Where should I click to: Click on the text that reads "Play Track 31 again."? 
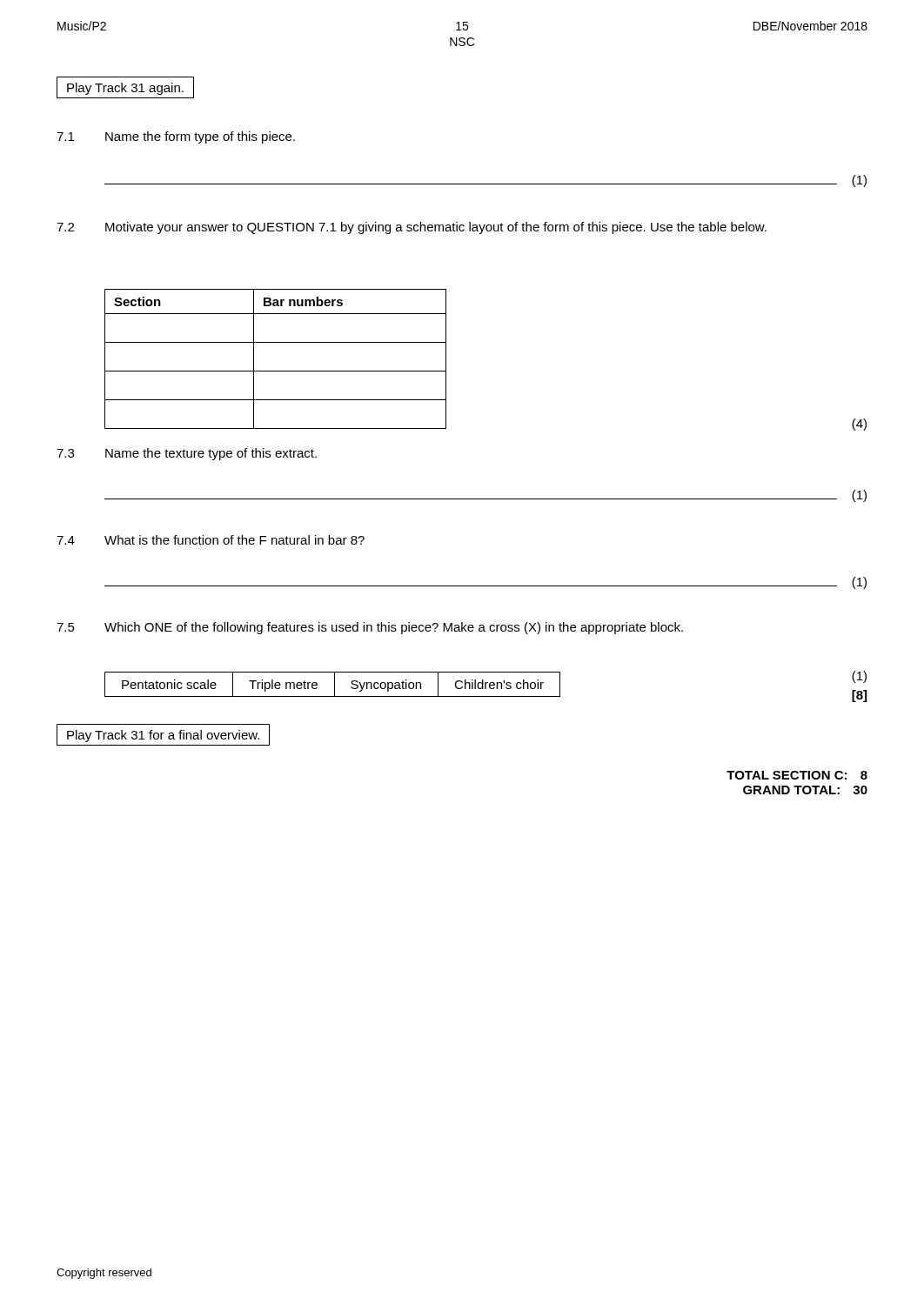click(125, 87)
